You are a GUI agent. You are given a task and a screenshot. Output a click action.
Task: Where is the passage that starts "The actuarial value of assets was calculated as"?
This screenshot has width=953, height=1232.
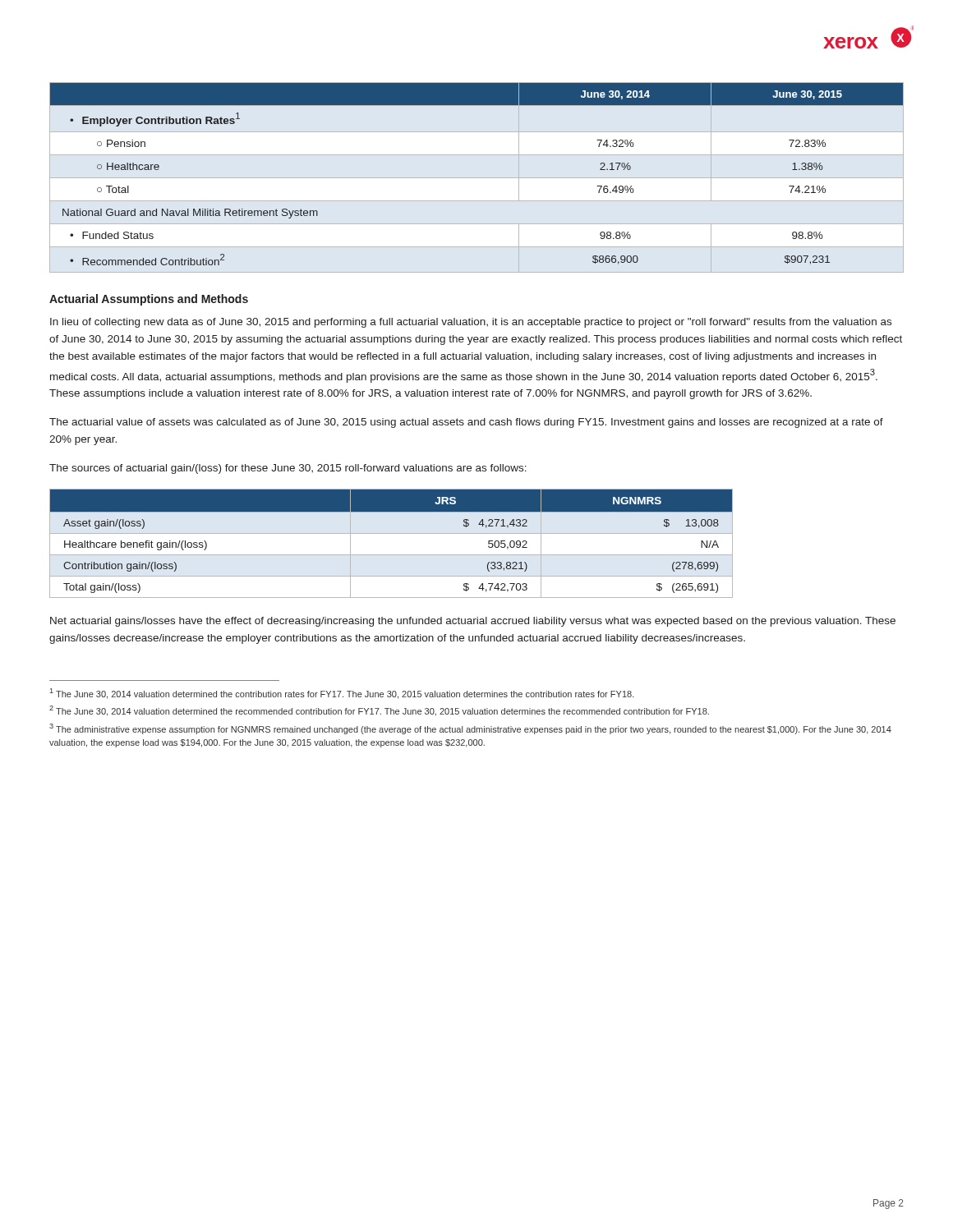[466, 430]
